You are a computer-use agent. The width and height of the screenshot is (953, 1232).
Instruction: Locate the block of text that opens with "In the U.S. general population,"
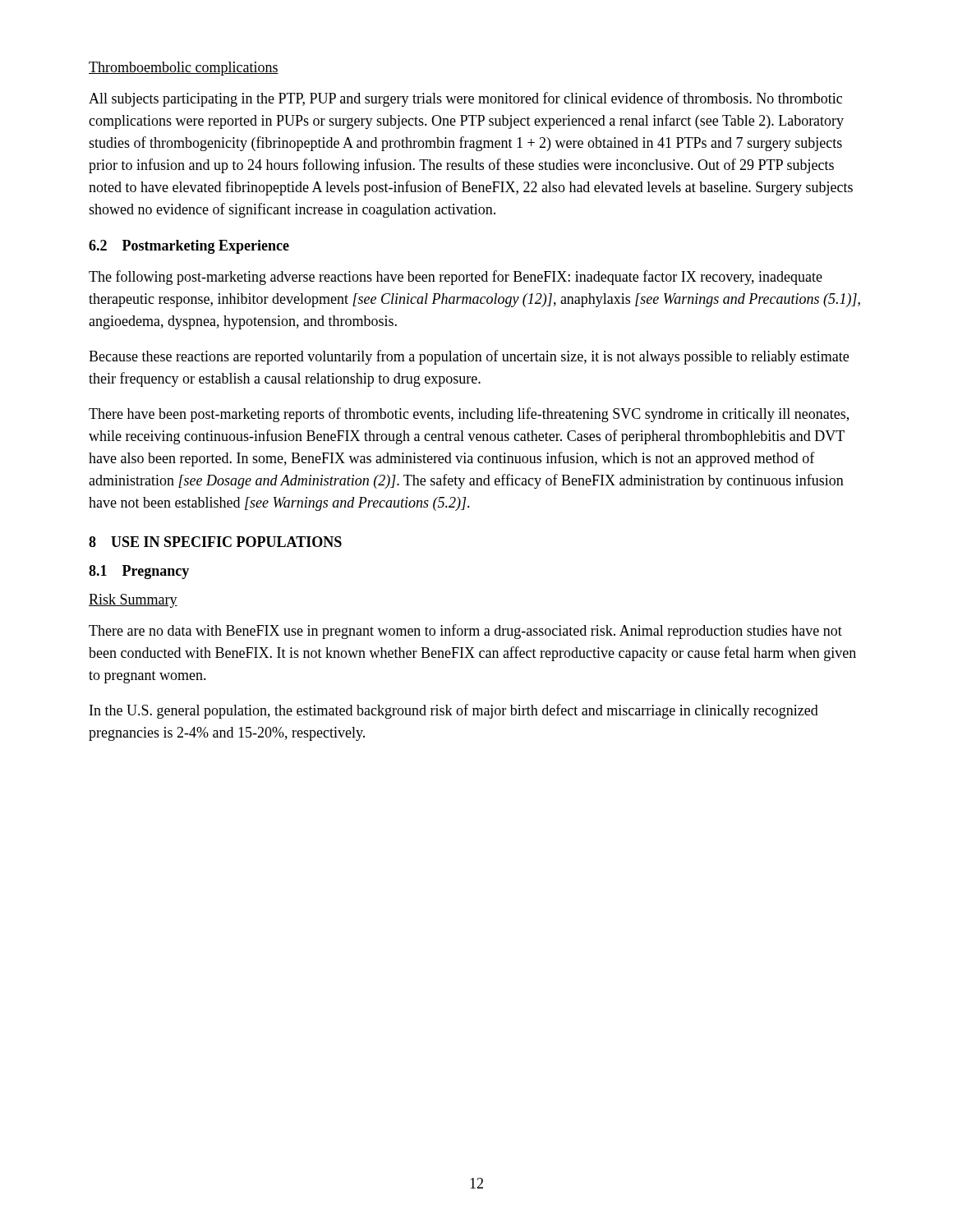(476, 722)
